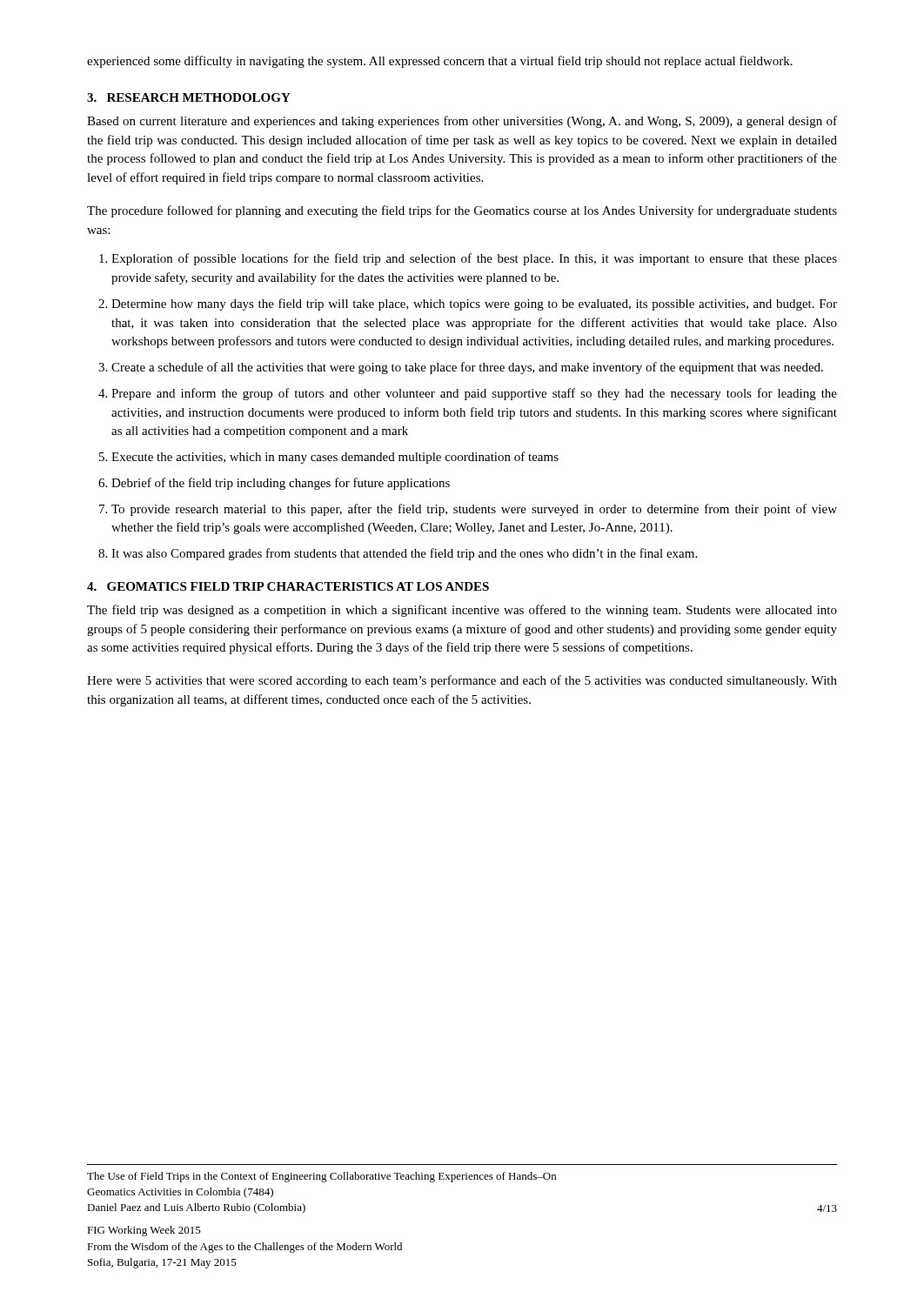Click the passage that begins "Execute the activities, which in many"
Viewport: 924px width, 1305px height.
coord(335,457)
